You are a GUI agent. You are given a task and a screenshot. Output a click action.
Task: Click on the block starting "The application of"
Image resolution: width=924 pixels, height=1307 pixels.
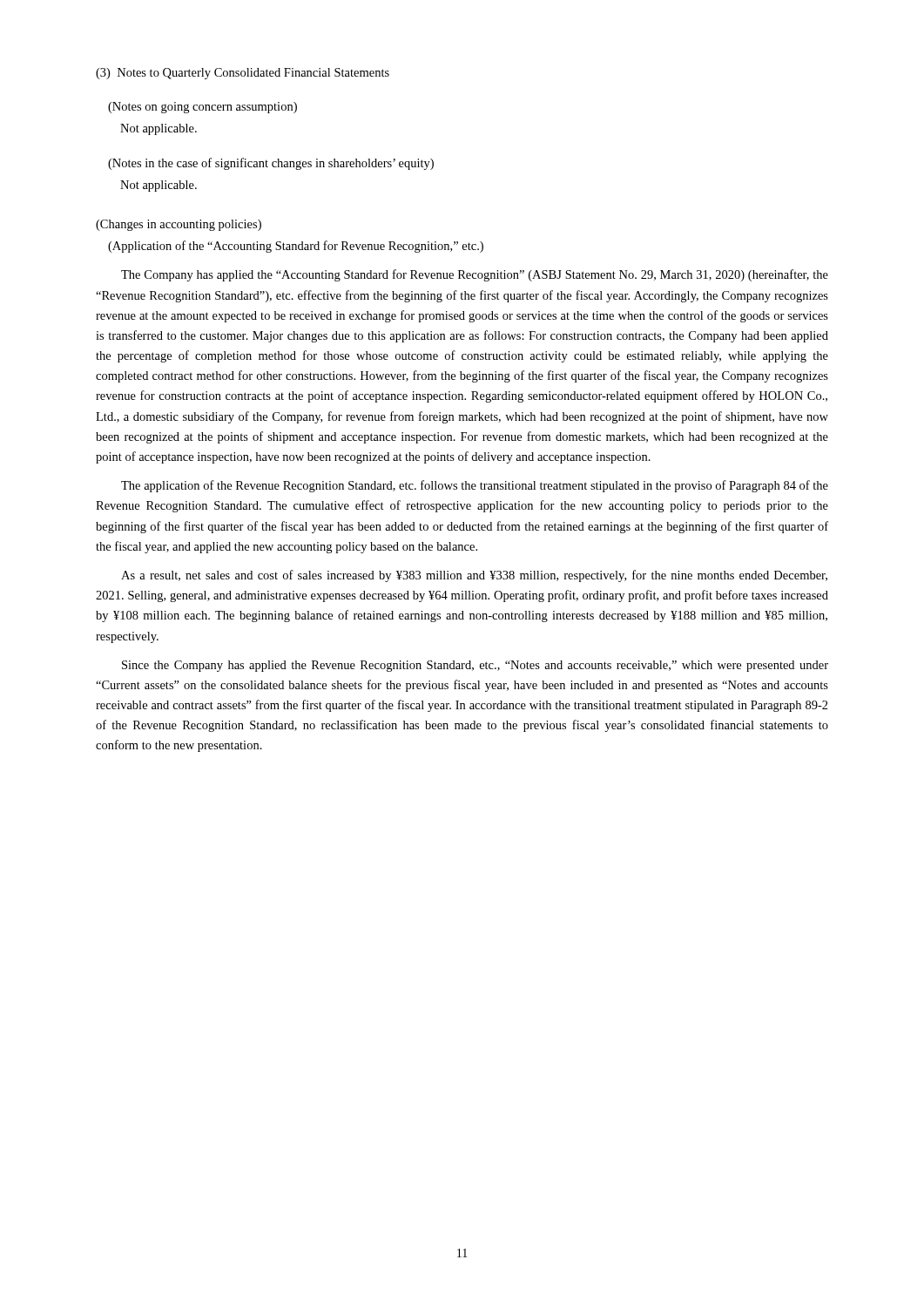click(x=462, y=516)
